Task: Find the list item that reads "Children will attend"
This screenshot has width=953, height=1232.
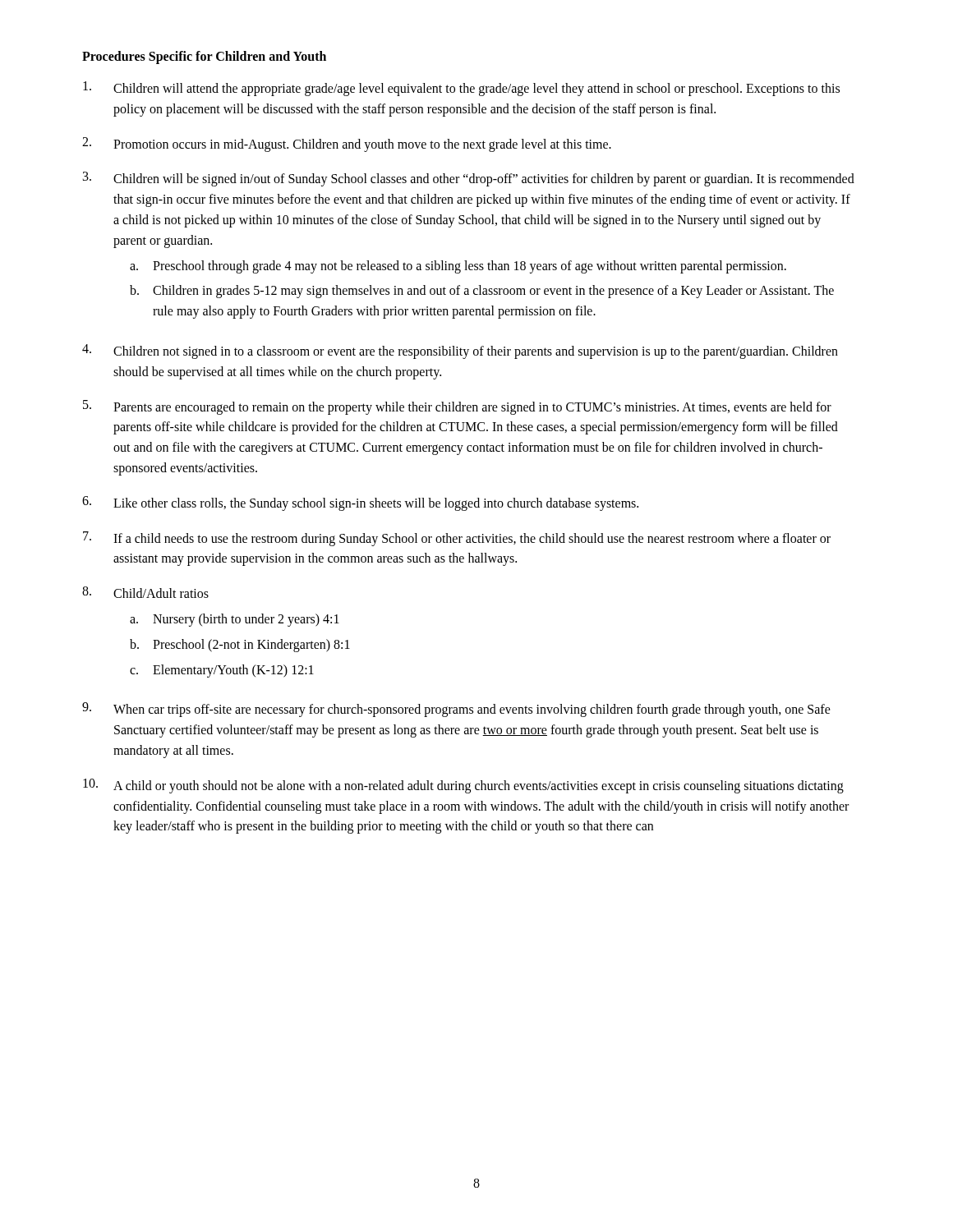Action: 468,99
